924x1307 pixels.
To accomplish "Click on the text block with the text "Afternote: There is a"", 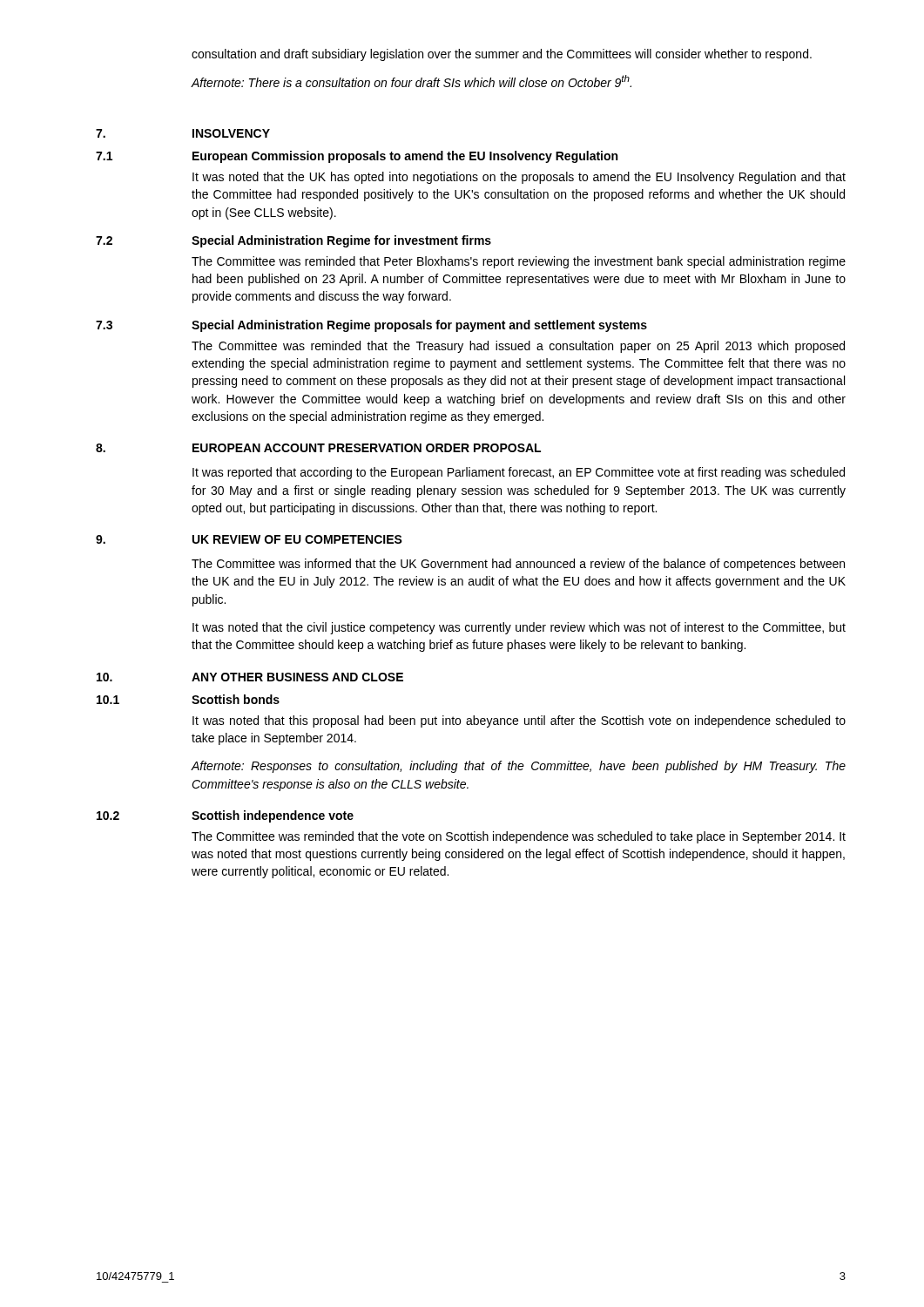I will pos(412,81).
